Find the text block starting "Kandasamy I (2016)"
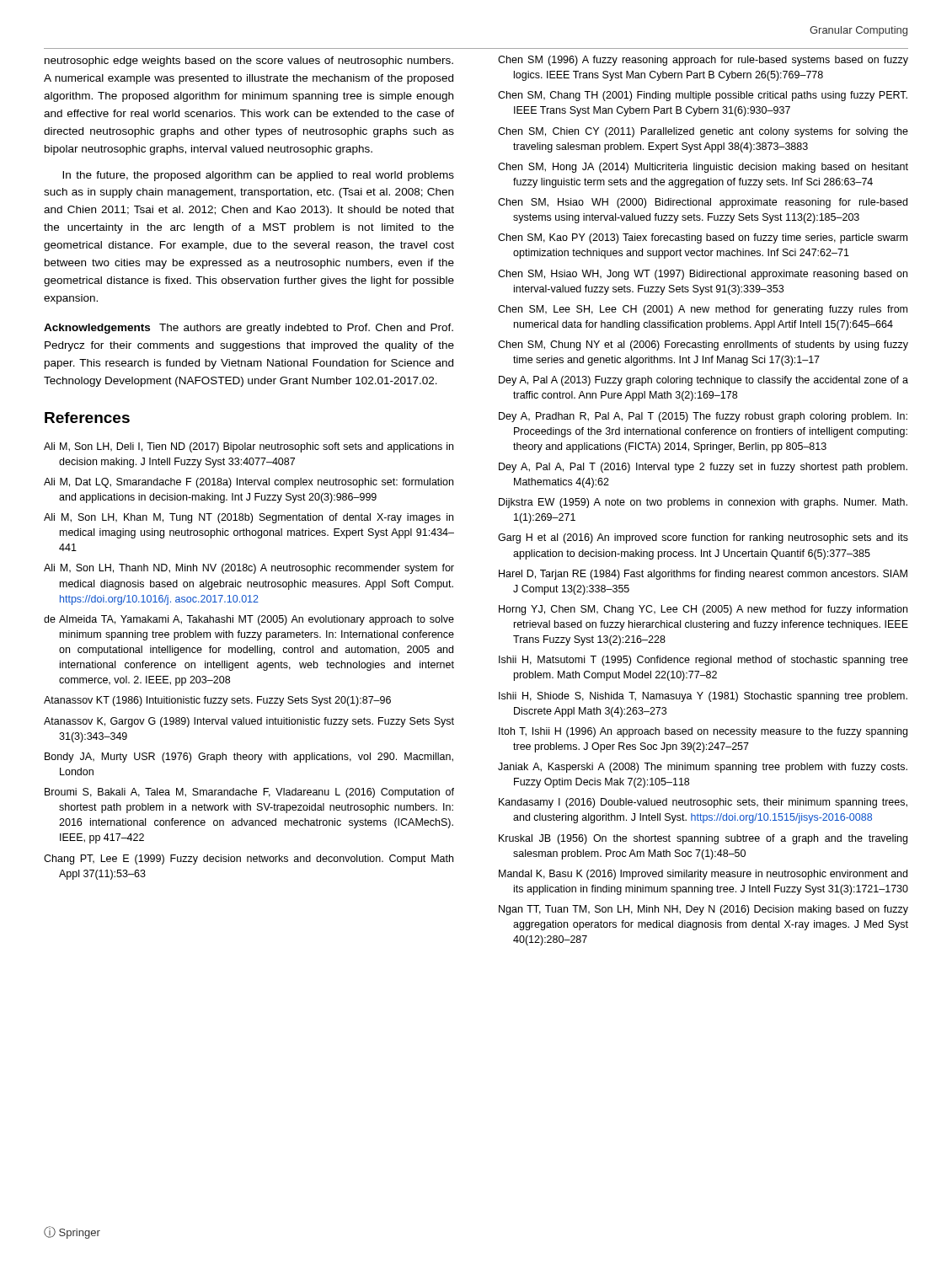Image resolution: width=952 pixels, height=1264 pixels. (x=703, y=810)
